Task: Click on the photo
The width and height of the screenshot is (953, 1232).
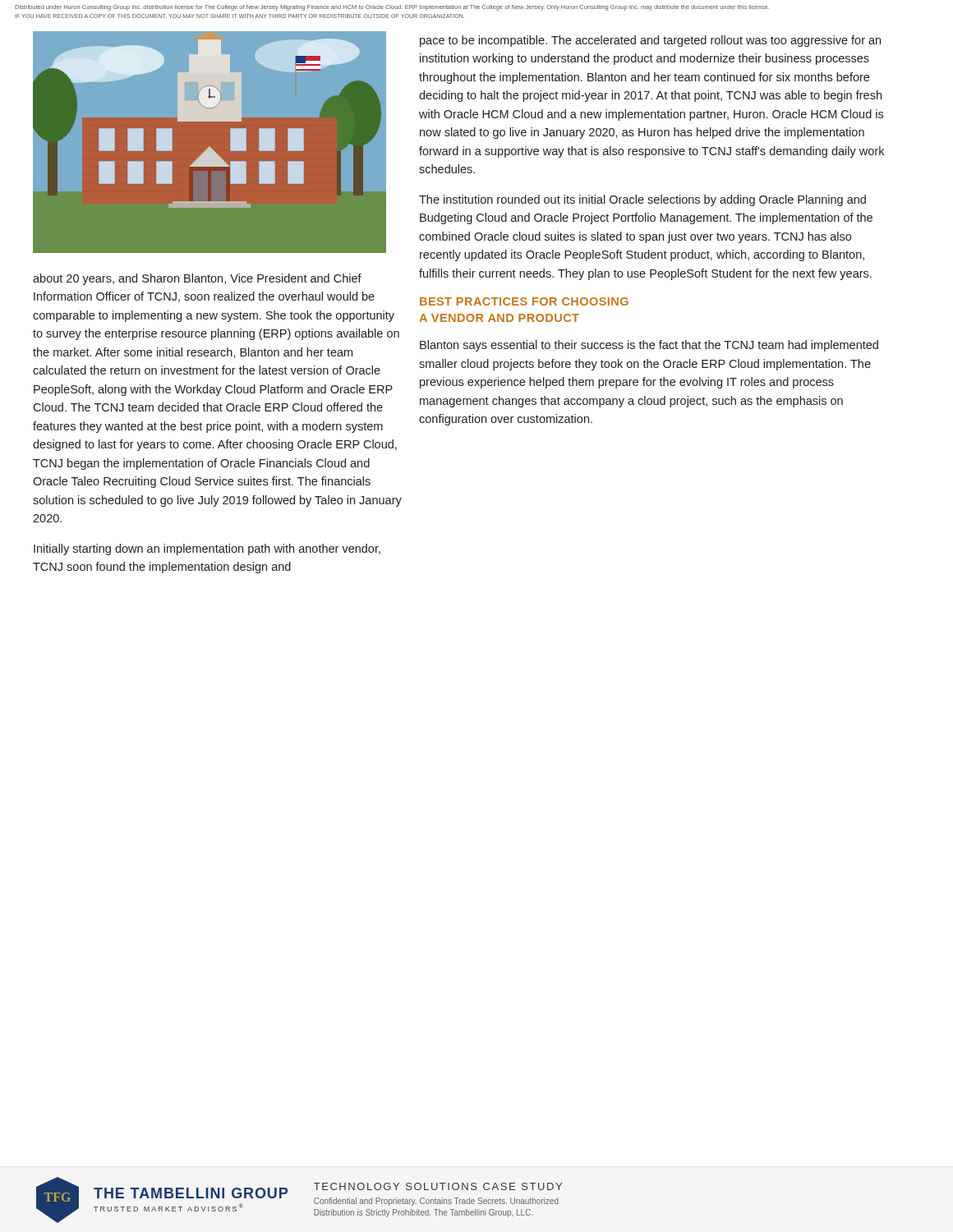Action: coord(210,142)
